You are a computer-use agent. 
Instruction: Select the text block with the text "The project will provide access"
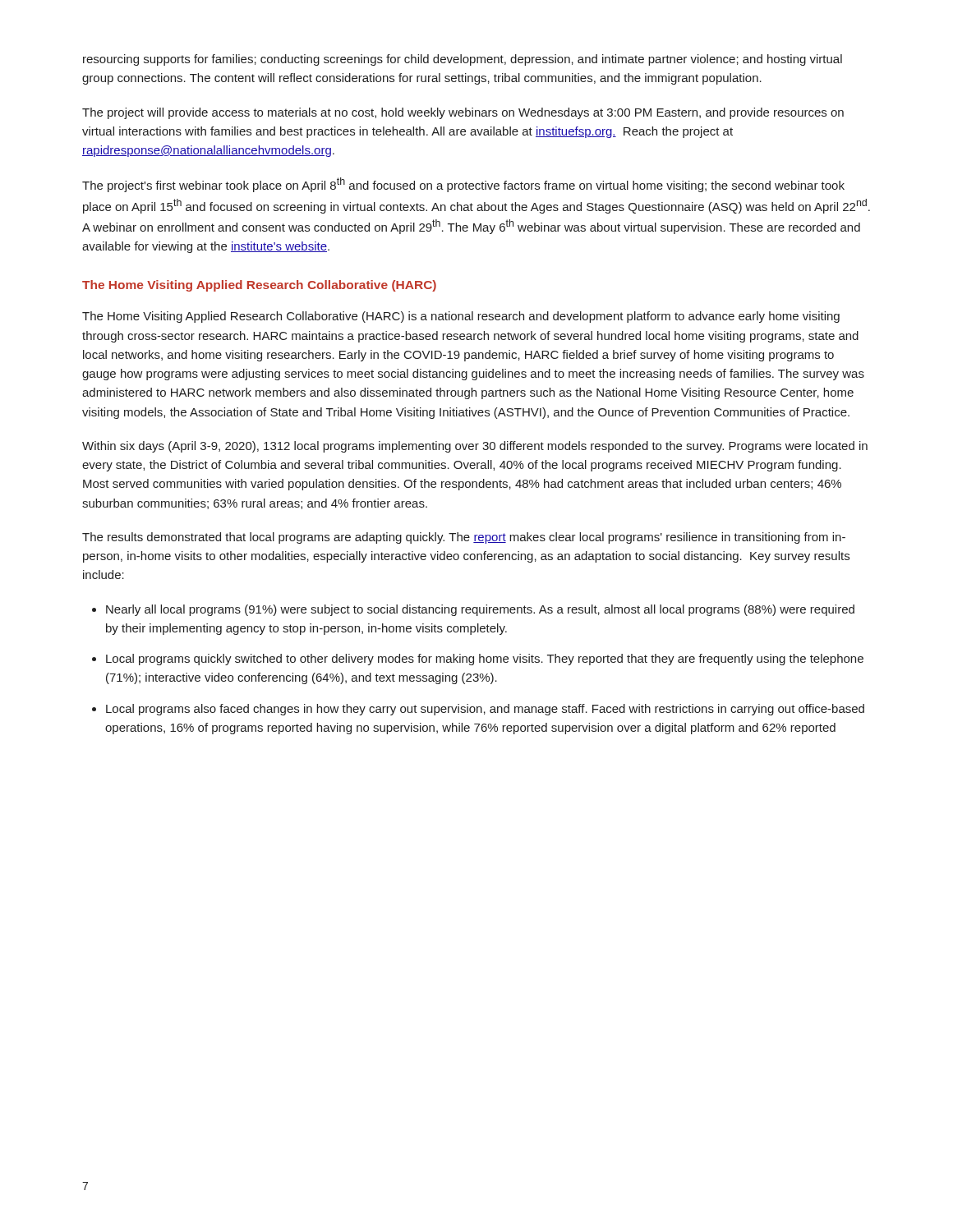click(x=476, y=131)
